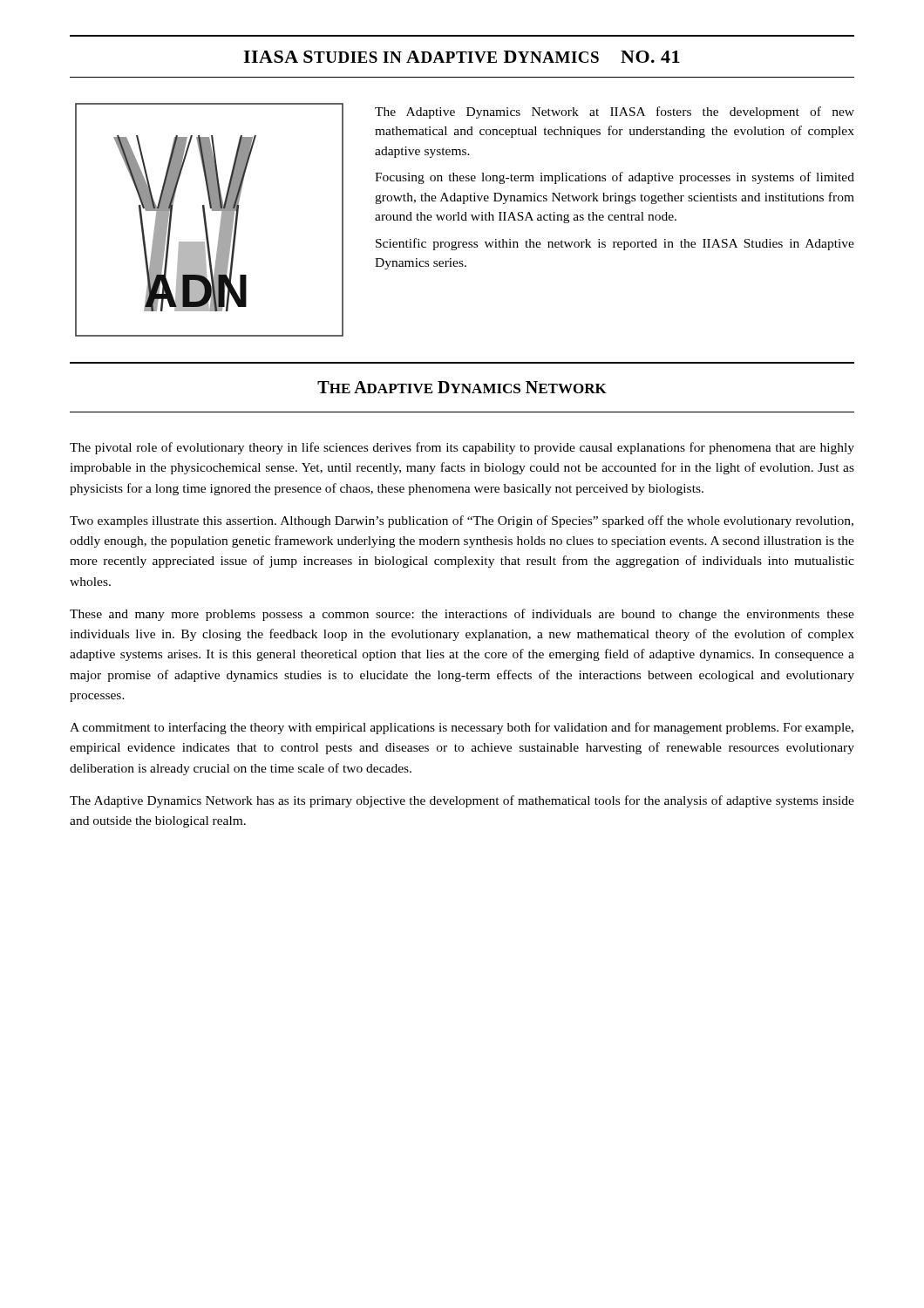This screenshot has width=924, height=1308.
Task: Click on the region starting "A commitment to interfacing the theory with empirical"
Action: (462, 747)
